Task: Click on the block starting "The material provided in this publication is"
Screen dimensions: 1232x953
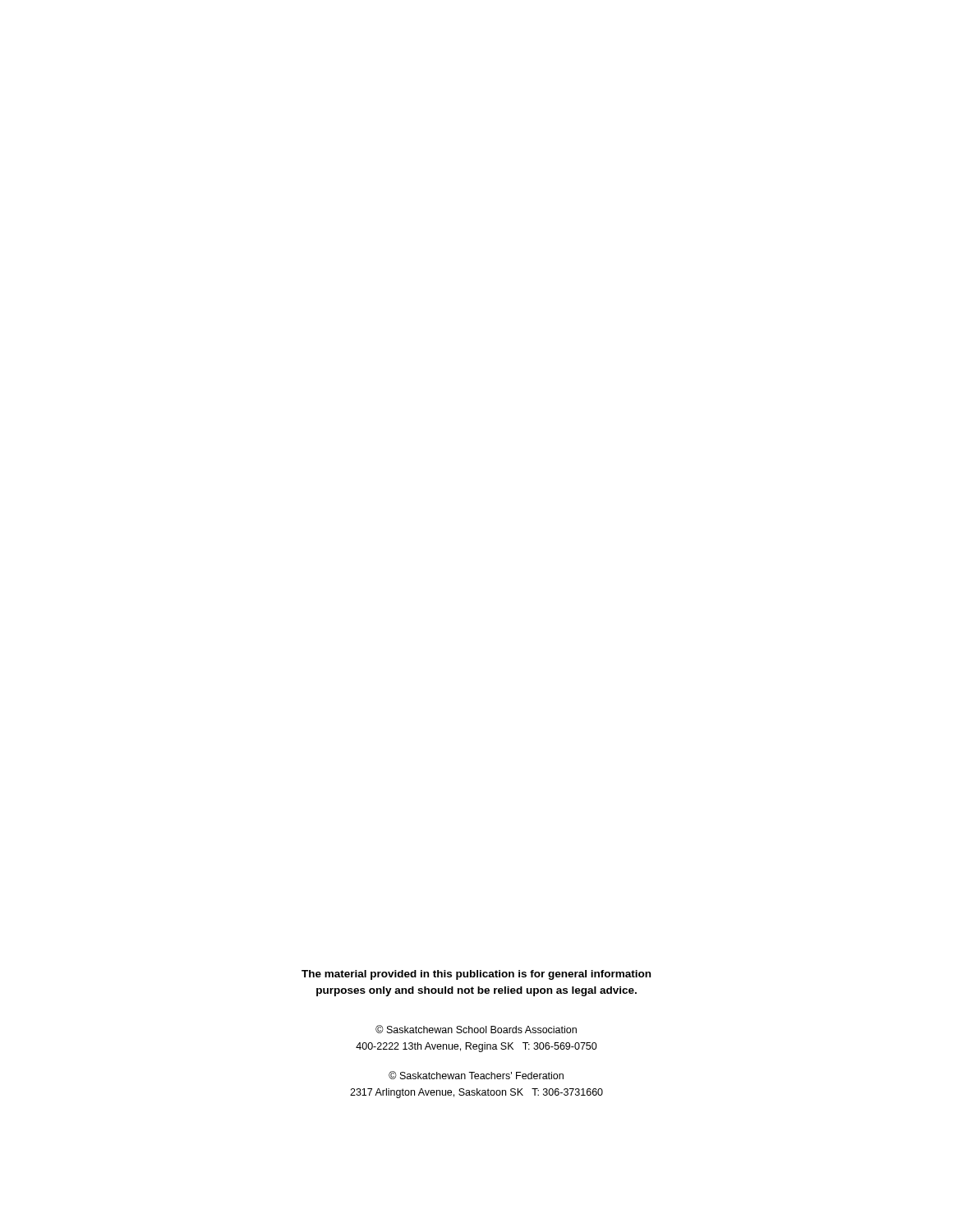Action: pos(476,982)
